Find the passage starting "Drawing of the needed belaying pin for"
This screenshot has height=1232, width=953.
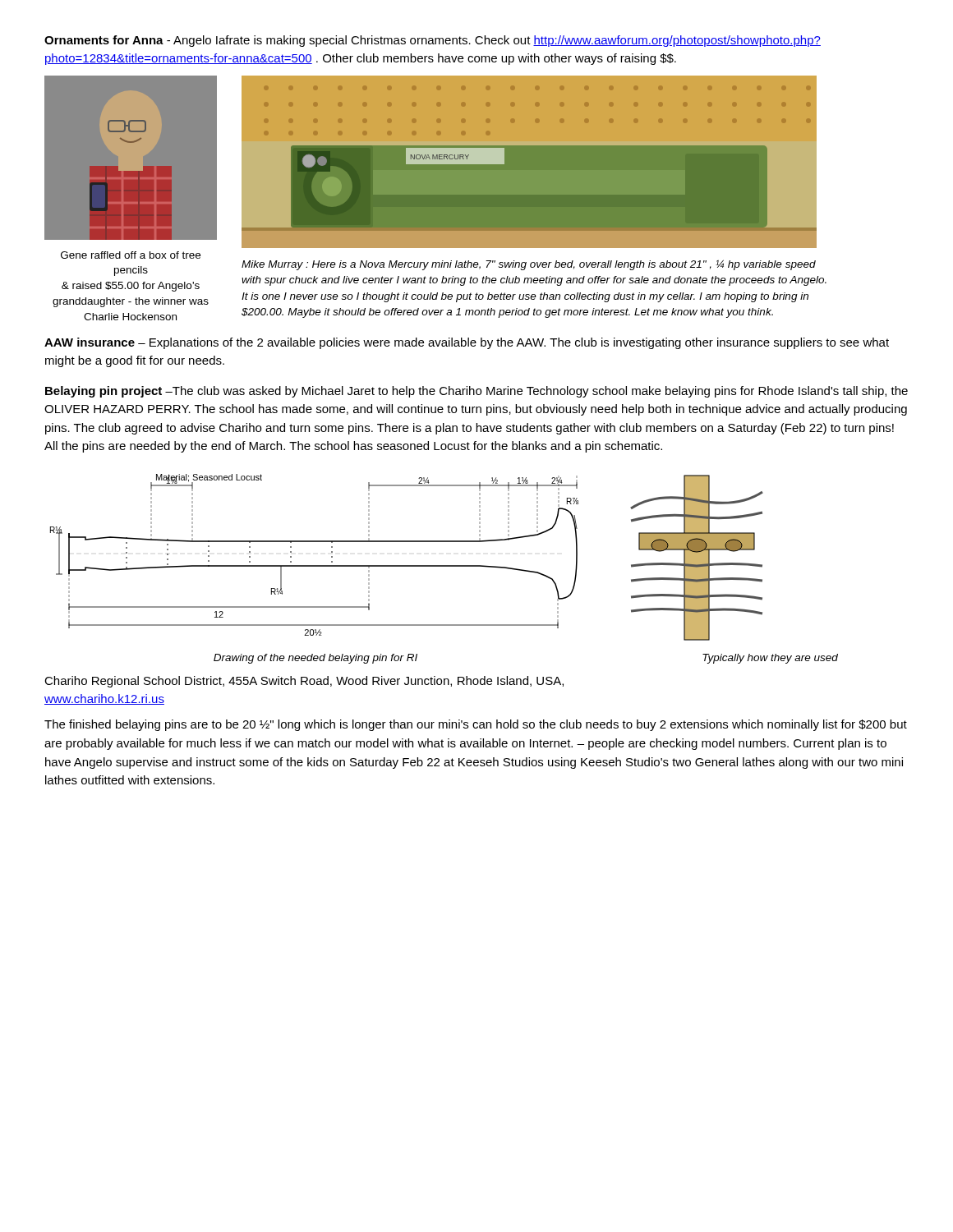coord(315,657)
